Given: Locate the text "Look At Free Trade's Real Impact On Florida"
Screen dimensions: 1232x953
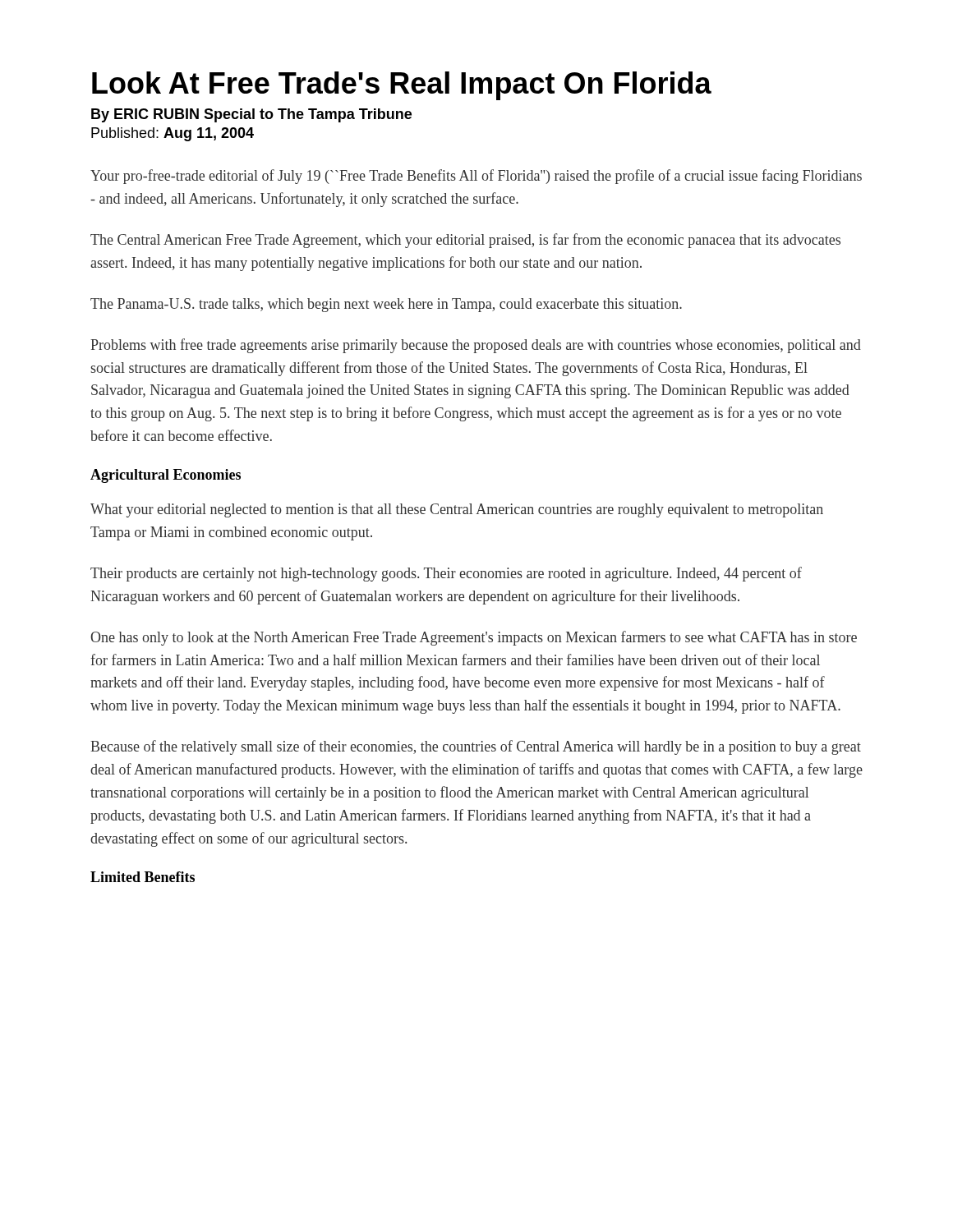Looking at the screenshot, I should point(401,83).
